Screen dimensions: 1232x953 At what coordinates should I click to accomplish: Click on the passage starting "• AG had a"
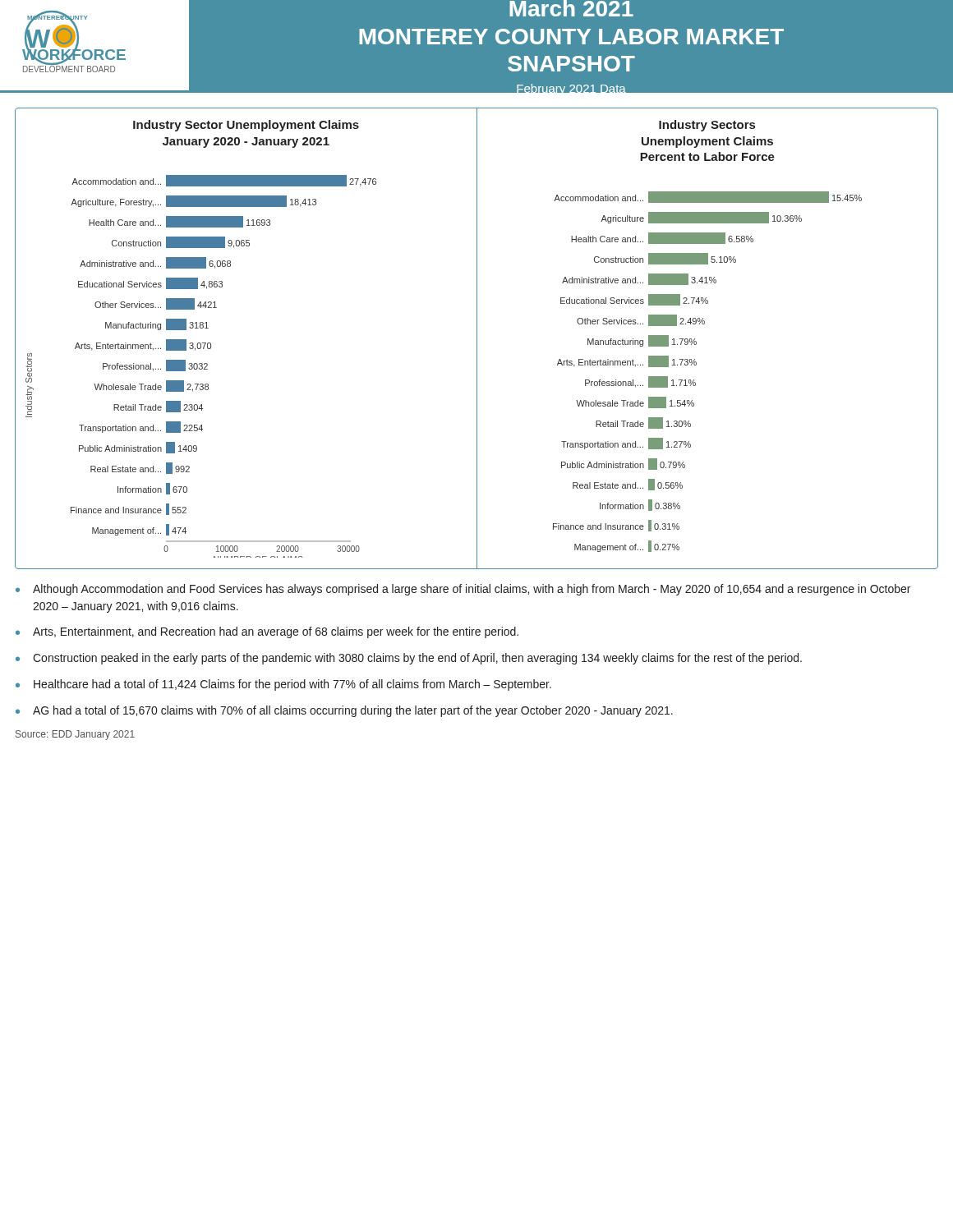tap(344, 711)
